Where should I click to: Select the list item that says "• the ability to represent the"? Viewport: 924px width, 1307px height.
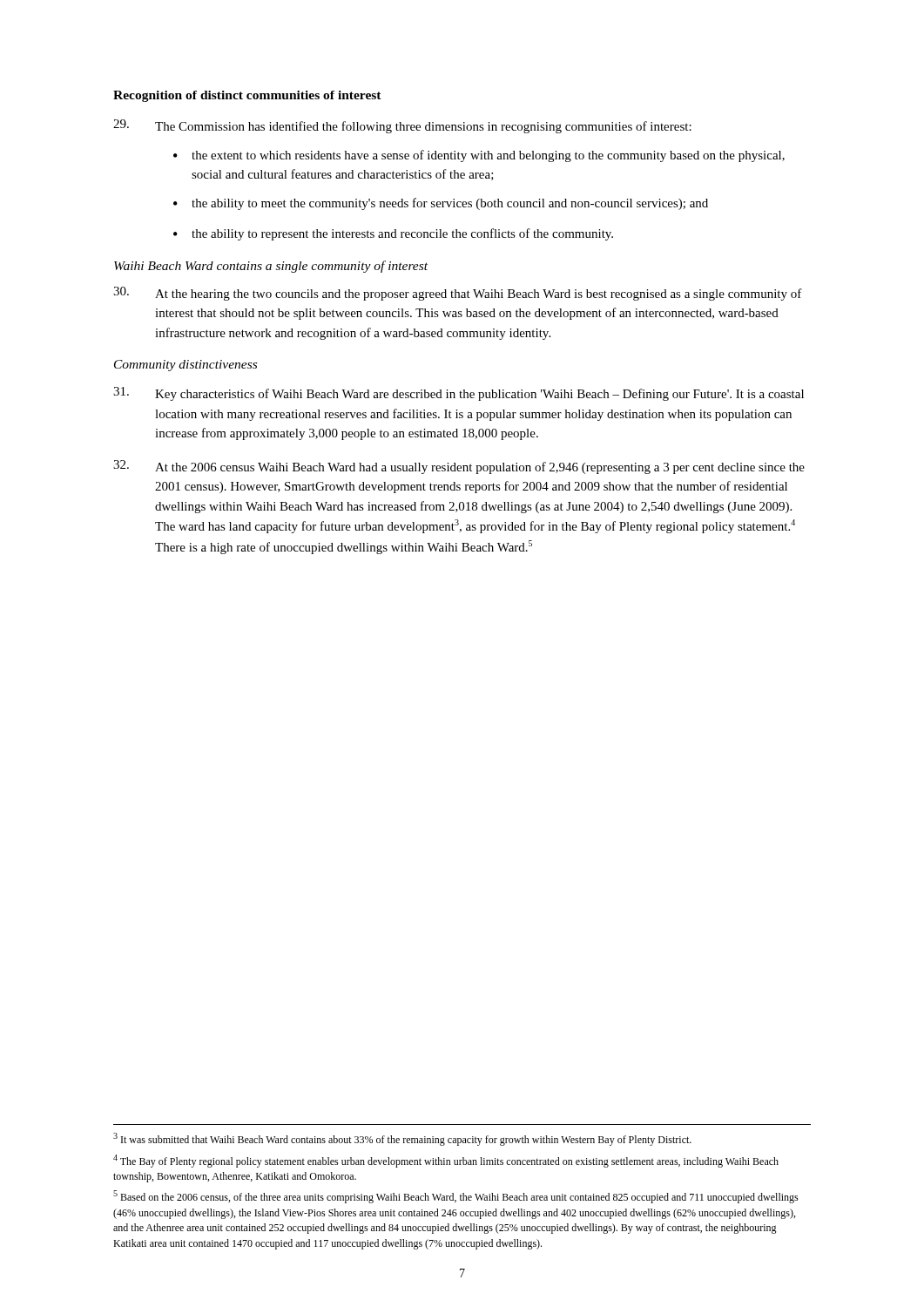click(393, 235)
